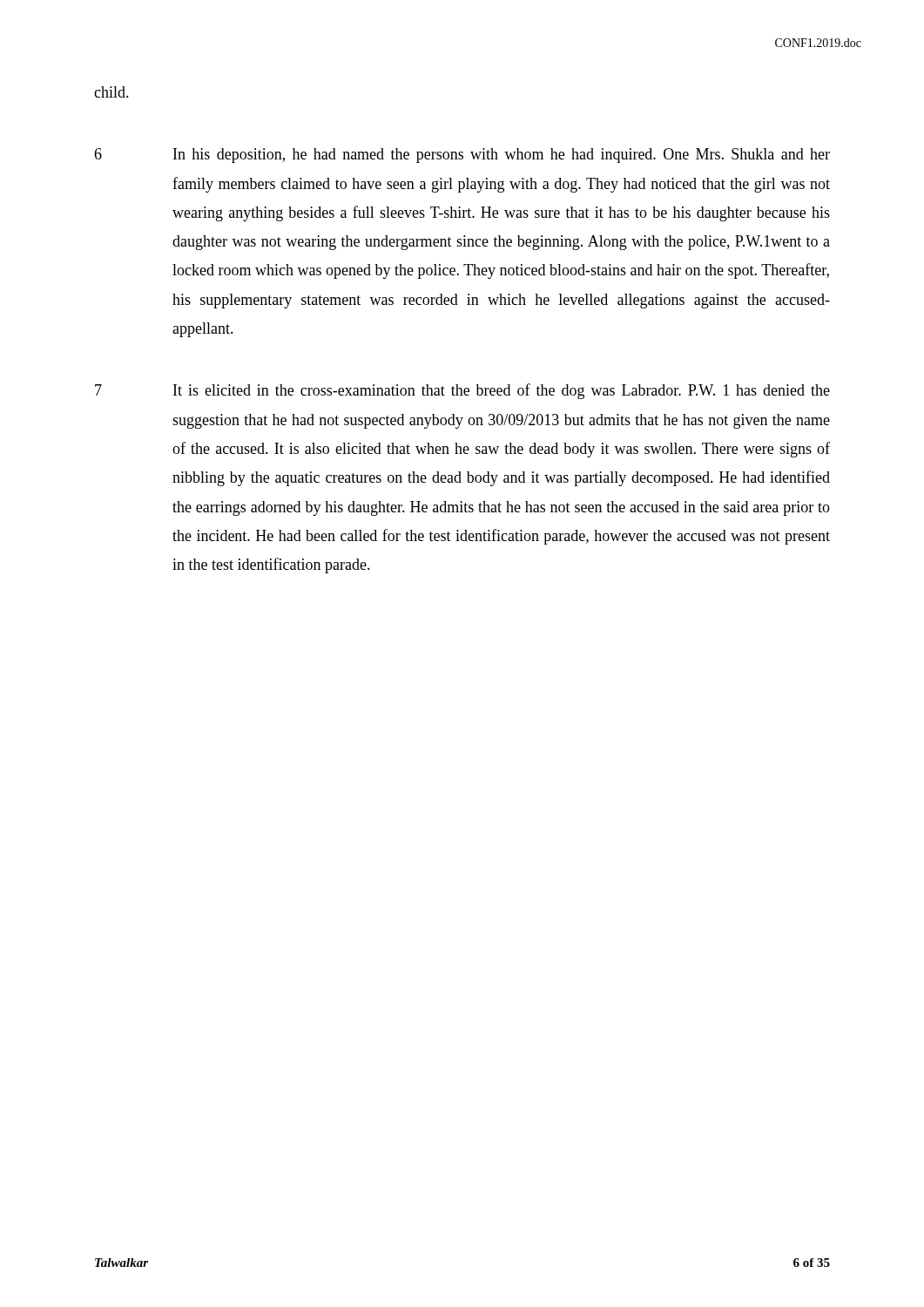Image resolution: width=924 pixels, height=1307 pixels.
Task: Point to the block beginning "6 In his deposition, he had named the"
Action: [462, 242]
